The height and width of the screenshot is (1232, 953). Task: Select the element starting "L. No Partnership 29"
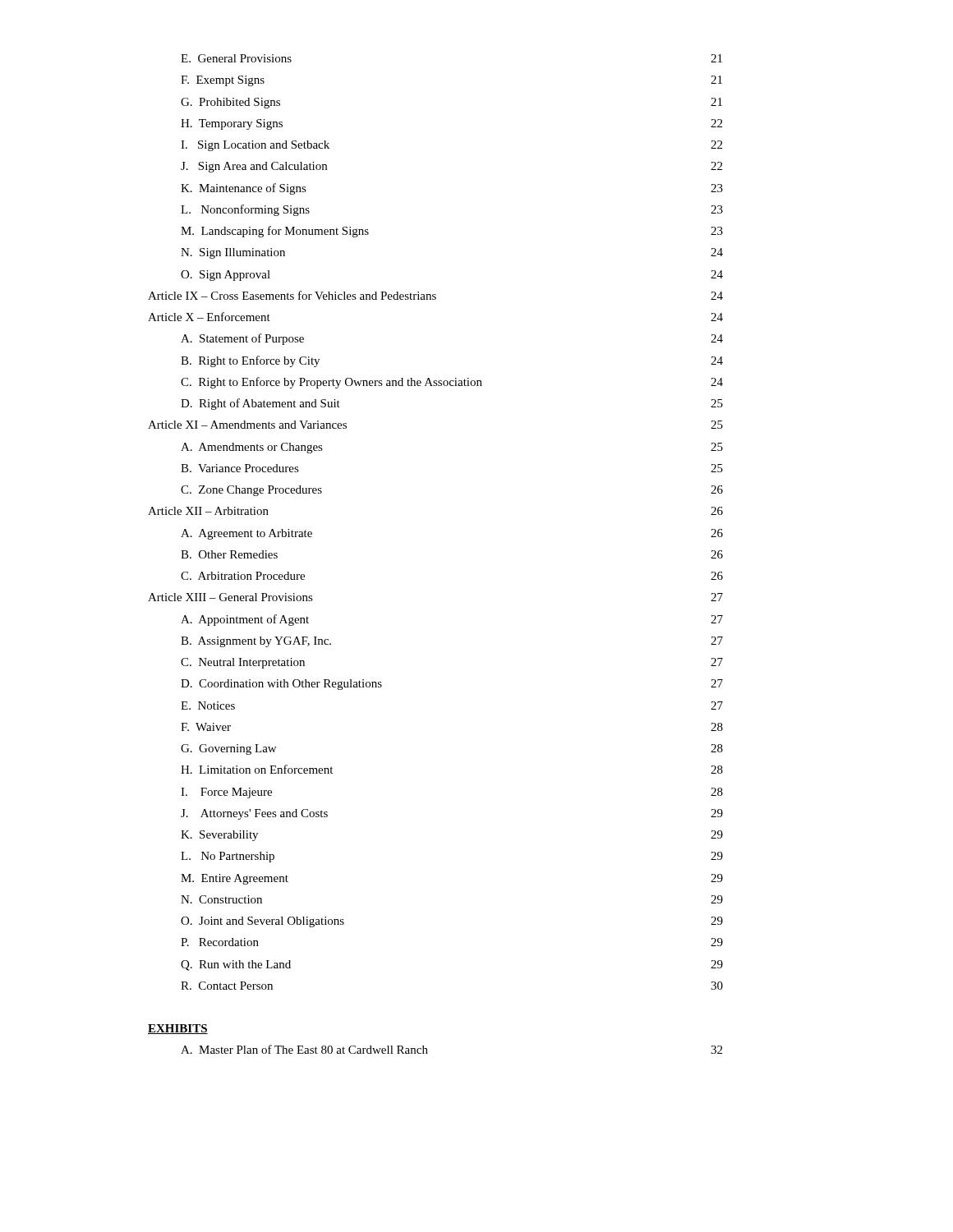pyautogui.click(x=228, y=857)
